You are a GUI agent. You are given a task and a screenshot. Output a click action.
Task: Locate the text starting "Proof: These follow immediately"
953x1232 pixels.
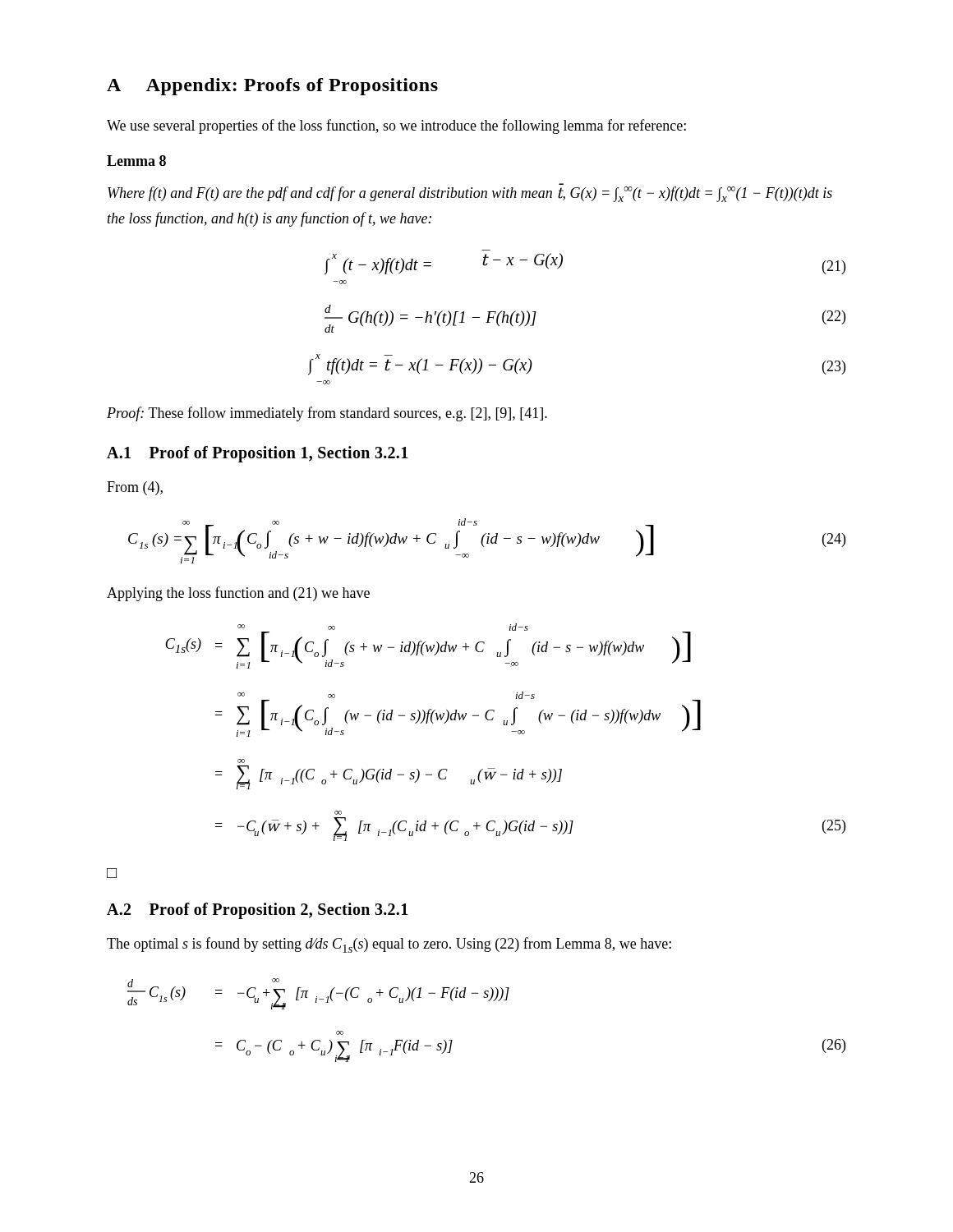327,413
